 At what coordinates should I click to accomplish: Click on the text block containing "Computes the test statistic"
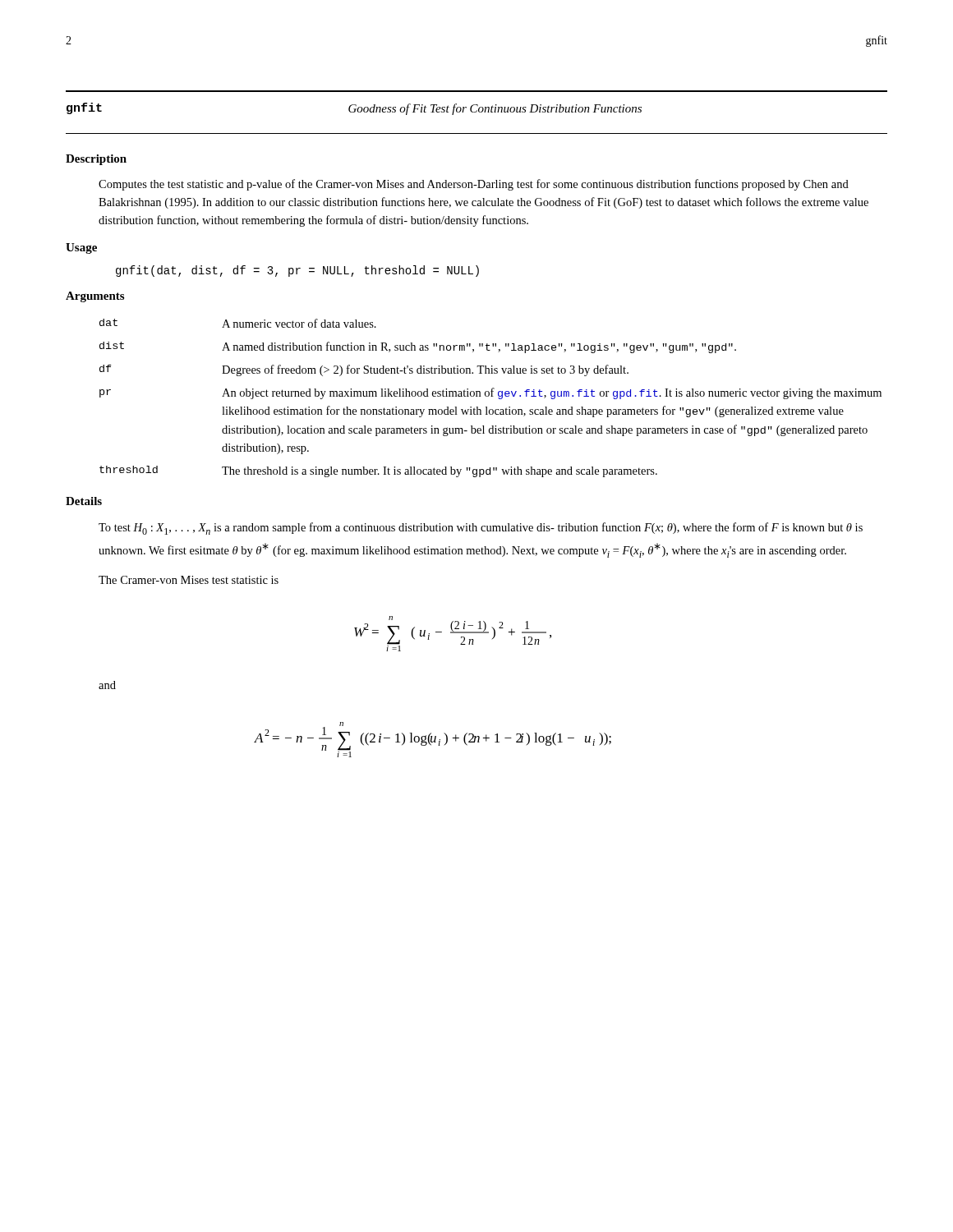pos(484,202)
